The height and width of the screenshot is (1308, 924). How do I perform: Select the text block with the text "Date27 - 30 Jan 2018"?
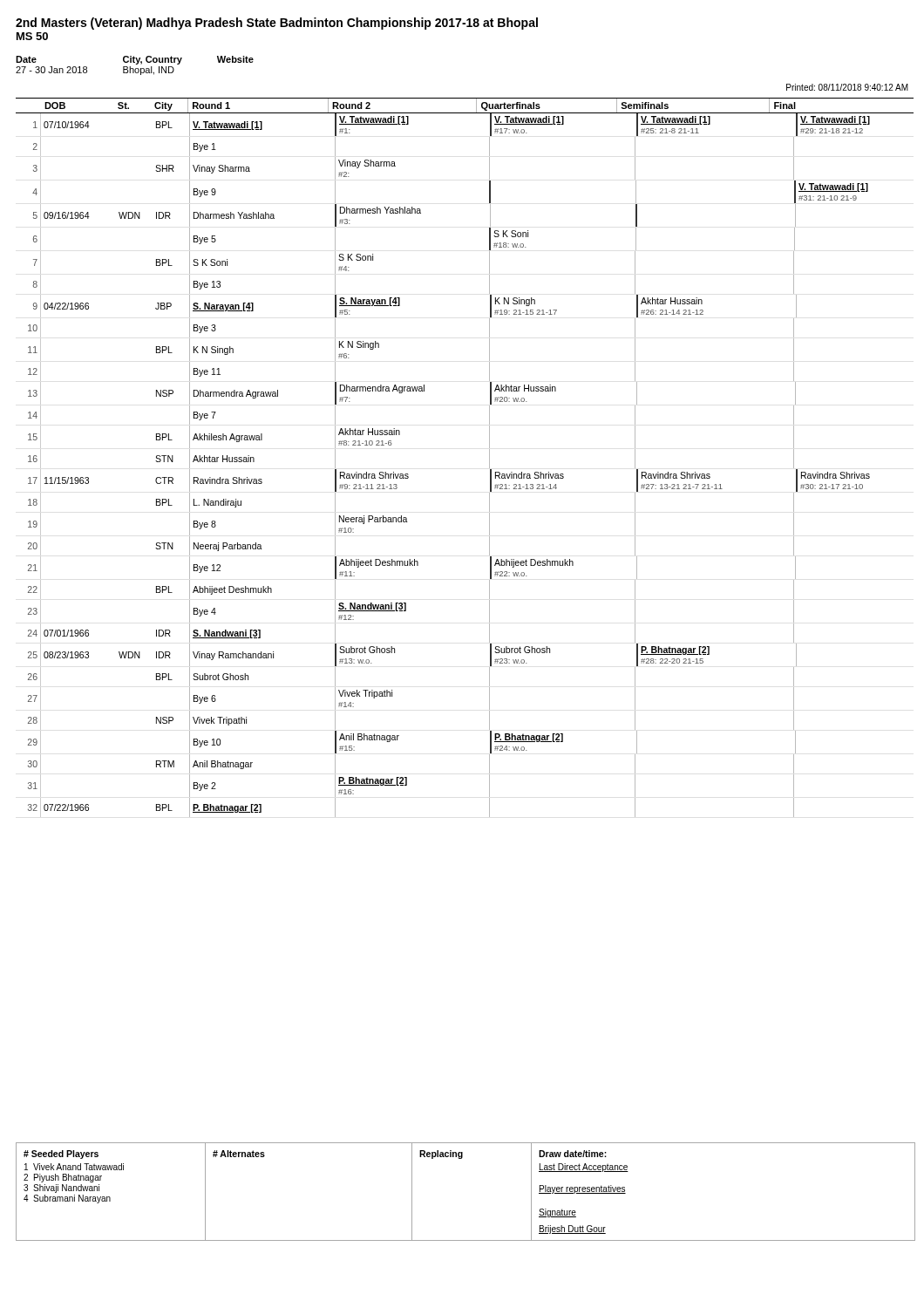coord(135,64)
